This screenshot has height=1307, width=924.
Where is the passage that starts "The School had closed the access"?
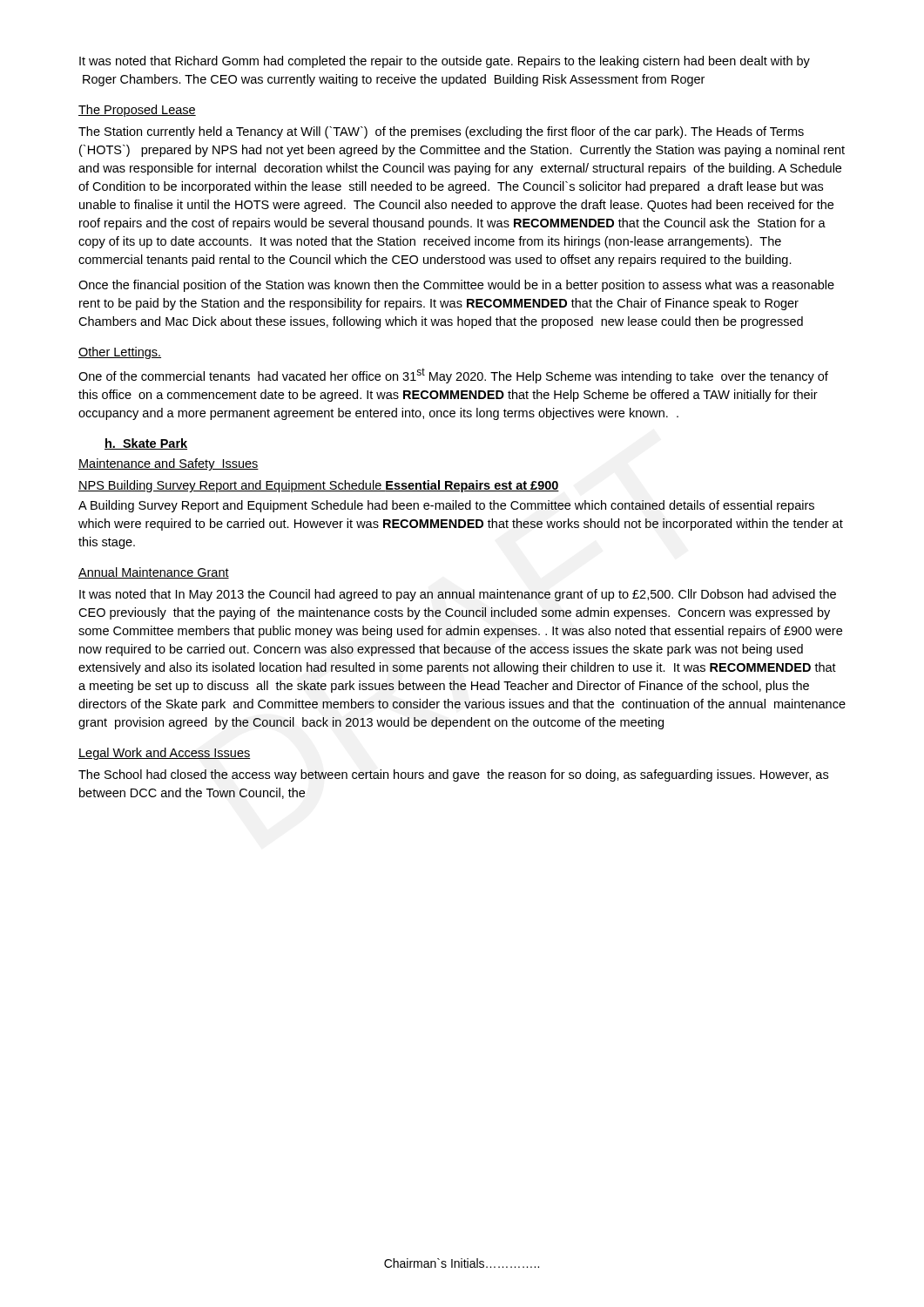[x=462, y=785]
